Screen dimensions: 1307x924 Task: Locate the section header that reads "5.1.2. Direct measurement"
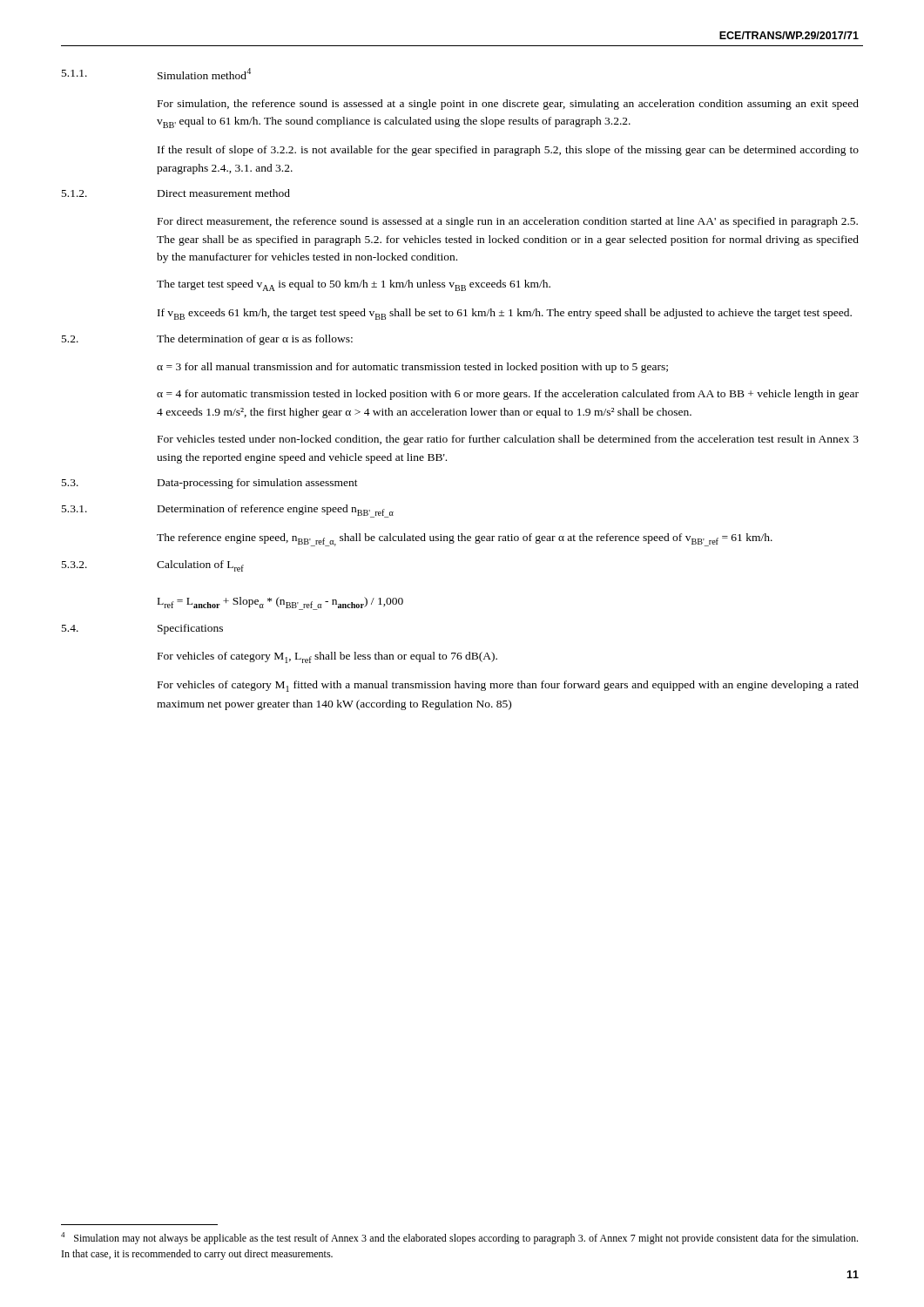pos(176,193)
